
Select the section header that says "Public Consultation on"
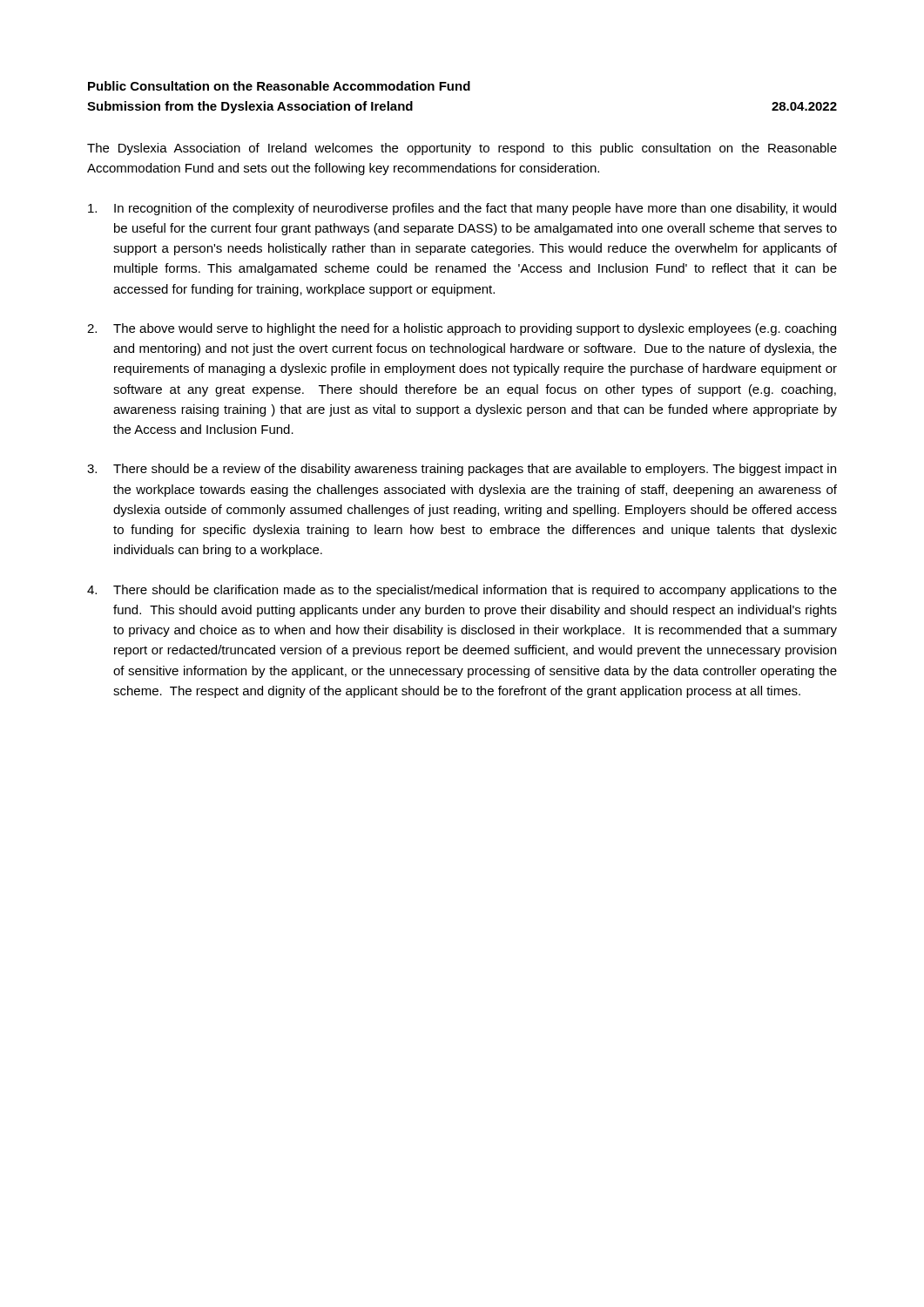click(279, 86)
